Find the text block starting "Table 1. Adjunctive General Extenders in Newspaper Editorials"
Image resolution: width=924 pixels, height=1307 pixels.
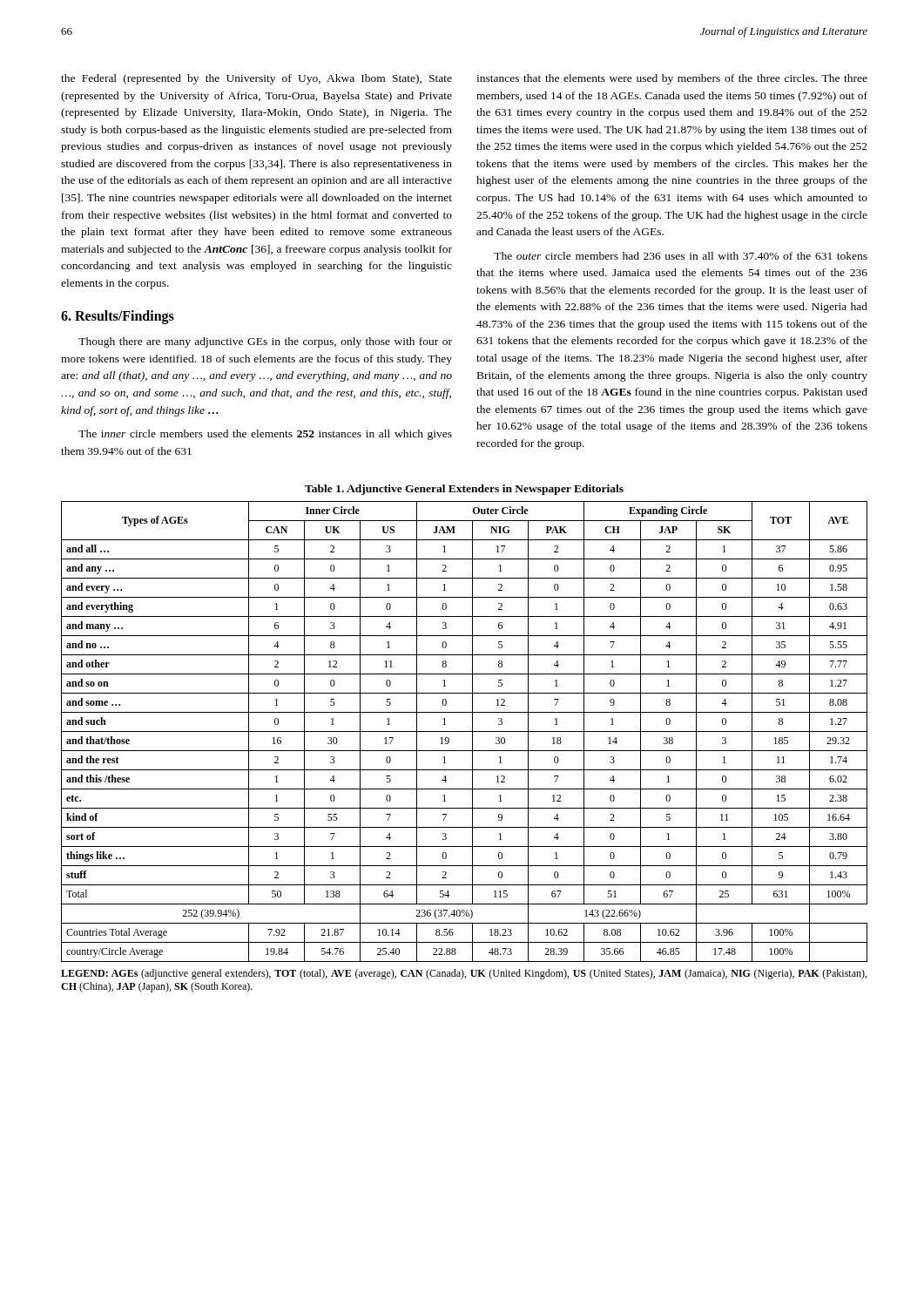pyautogui.click(x=464, y=489)
